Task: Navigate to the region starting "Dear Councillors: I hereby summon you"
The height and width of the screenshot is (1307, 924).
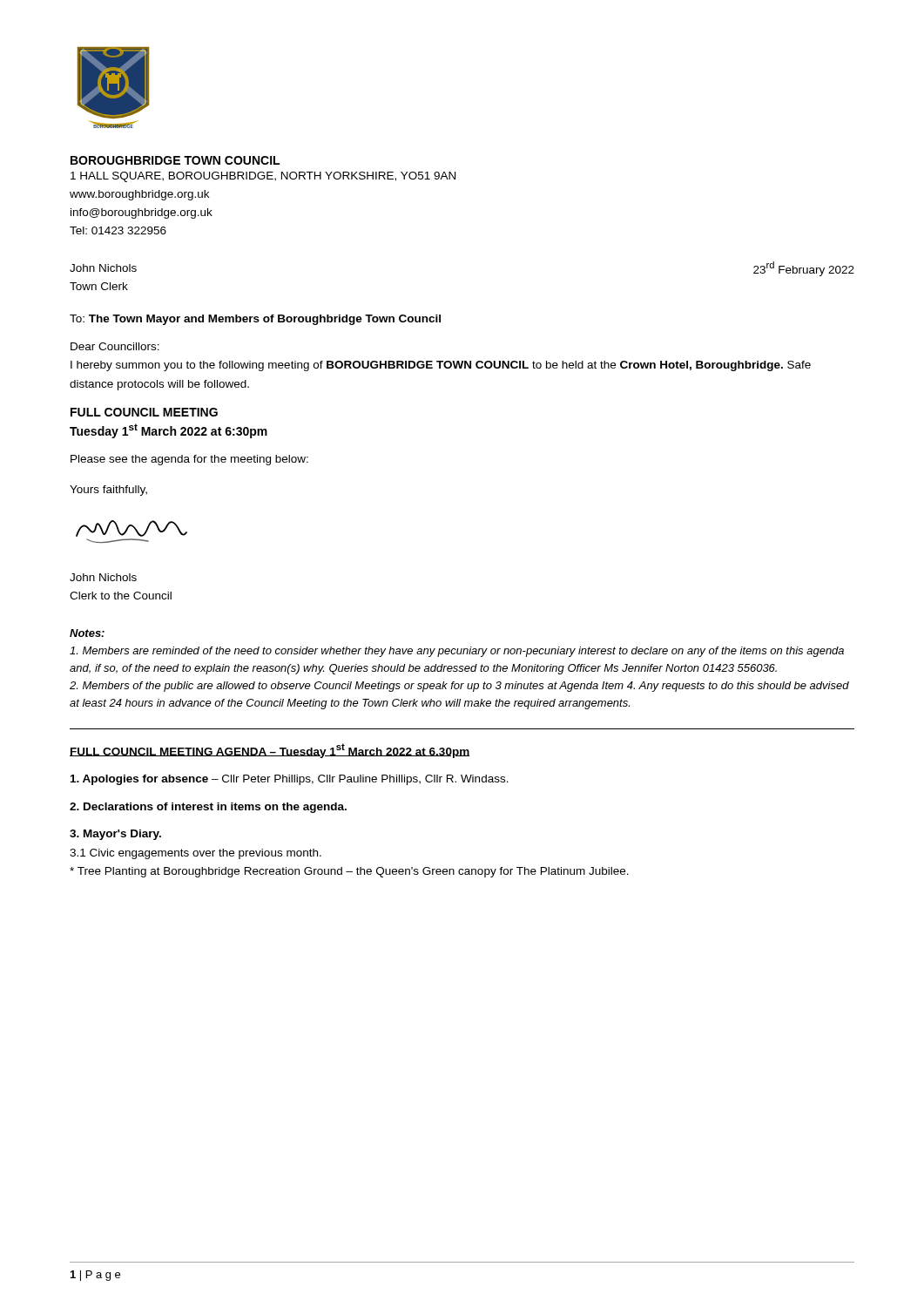Action: (x=440, y=365)
